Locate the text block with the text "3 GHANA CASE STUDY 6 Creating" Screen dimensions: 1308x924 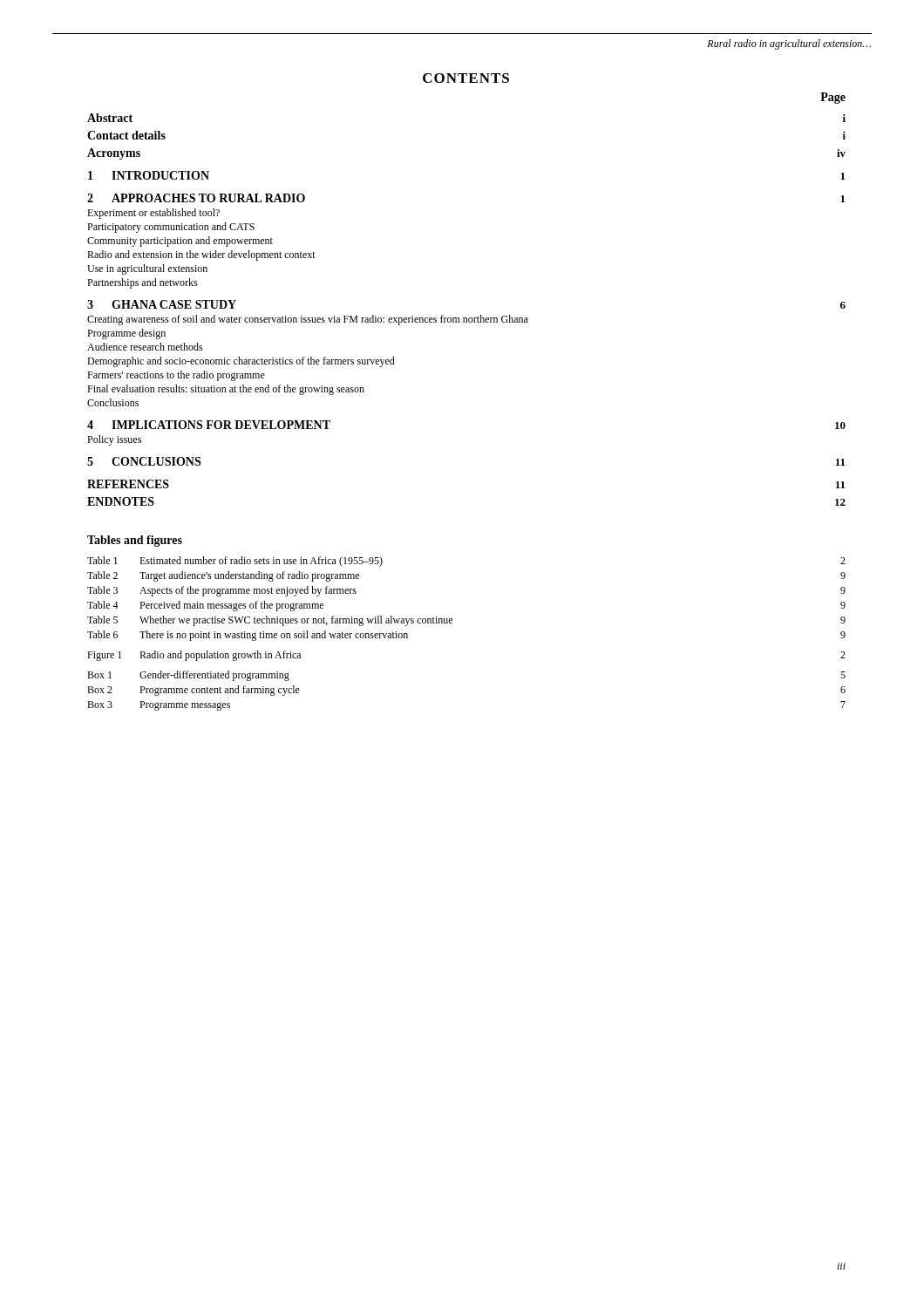click(175, 304)
